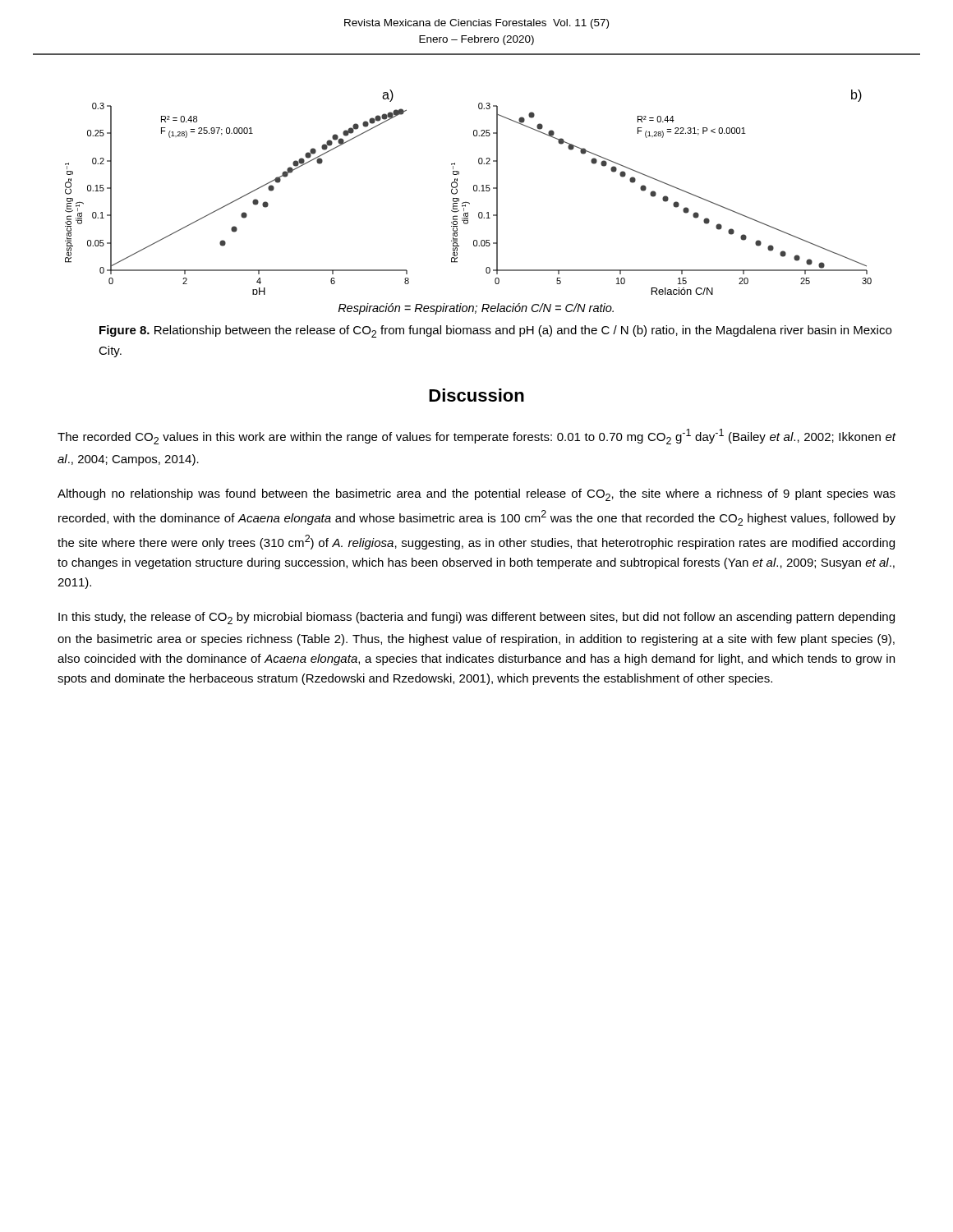The width and height of the screenshot is (953, 1232).
Task: Navigate to the text starting "Although no relationship was found"
Action: pos(476,537)
